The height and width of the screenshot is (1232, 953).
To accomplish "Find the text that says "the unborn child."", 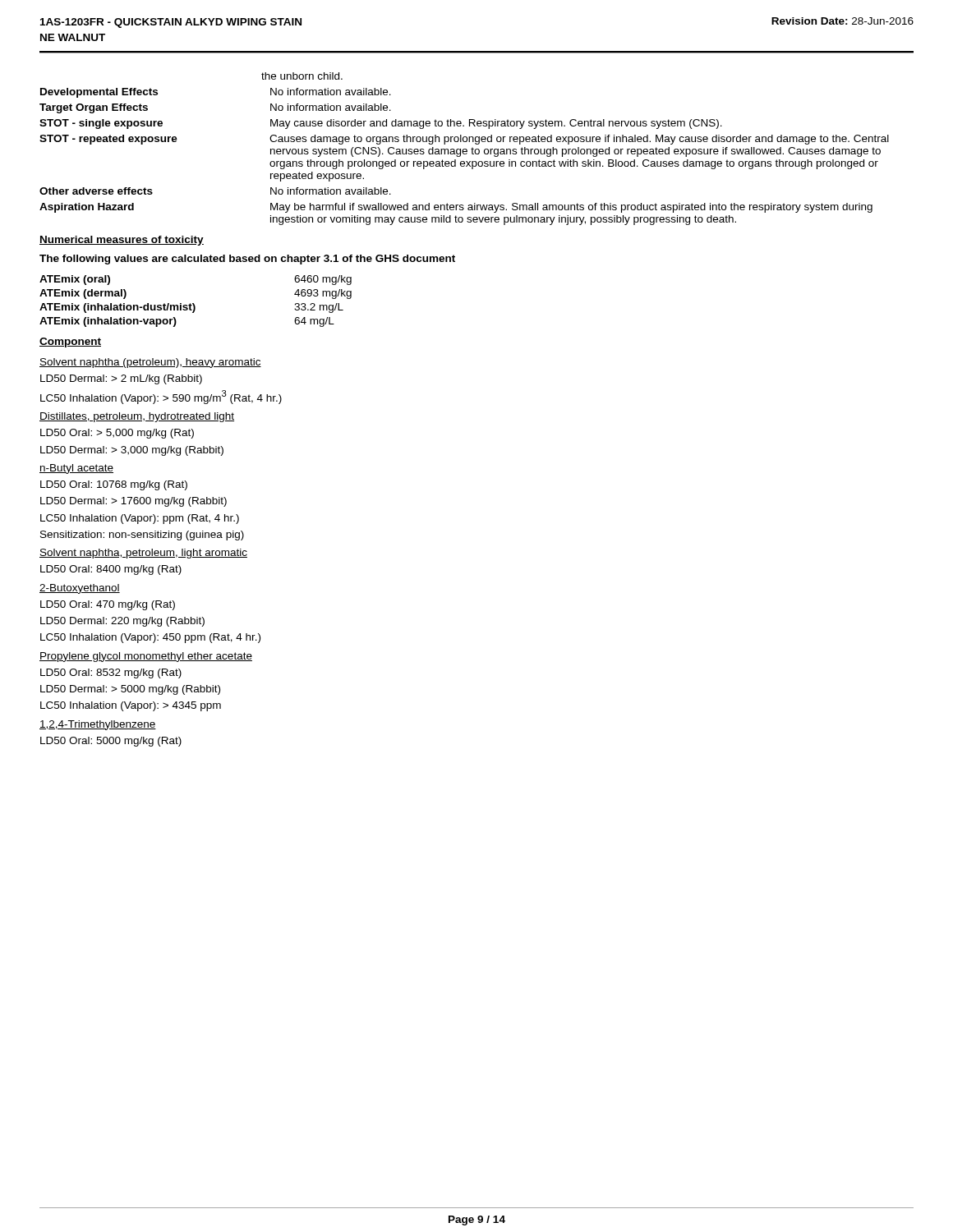I will [302, 76].
